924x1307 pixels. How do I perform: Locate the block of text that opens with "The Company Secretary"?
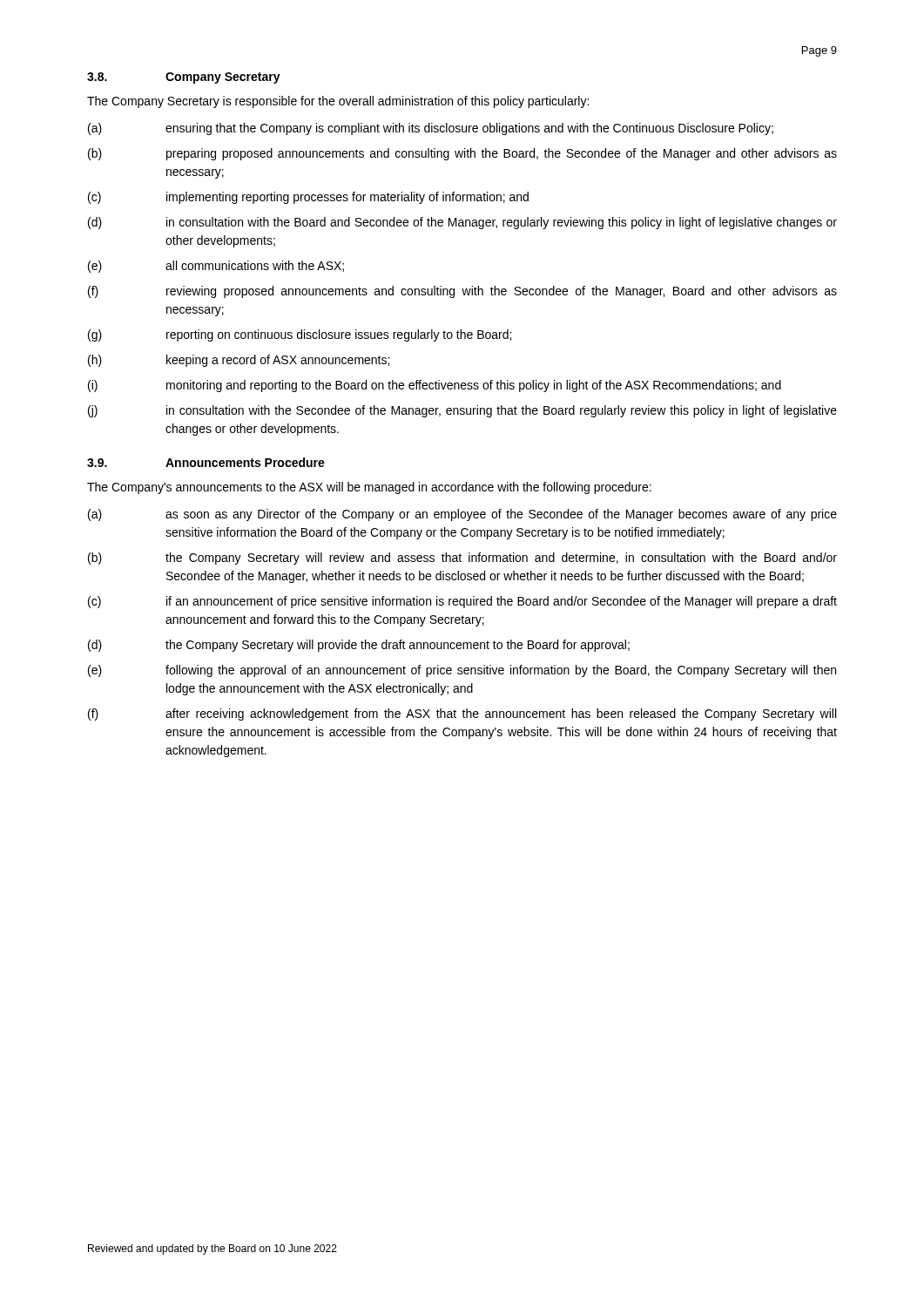tap(339, 101)
